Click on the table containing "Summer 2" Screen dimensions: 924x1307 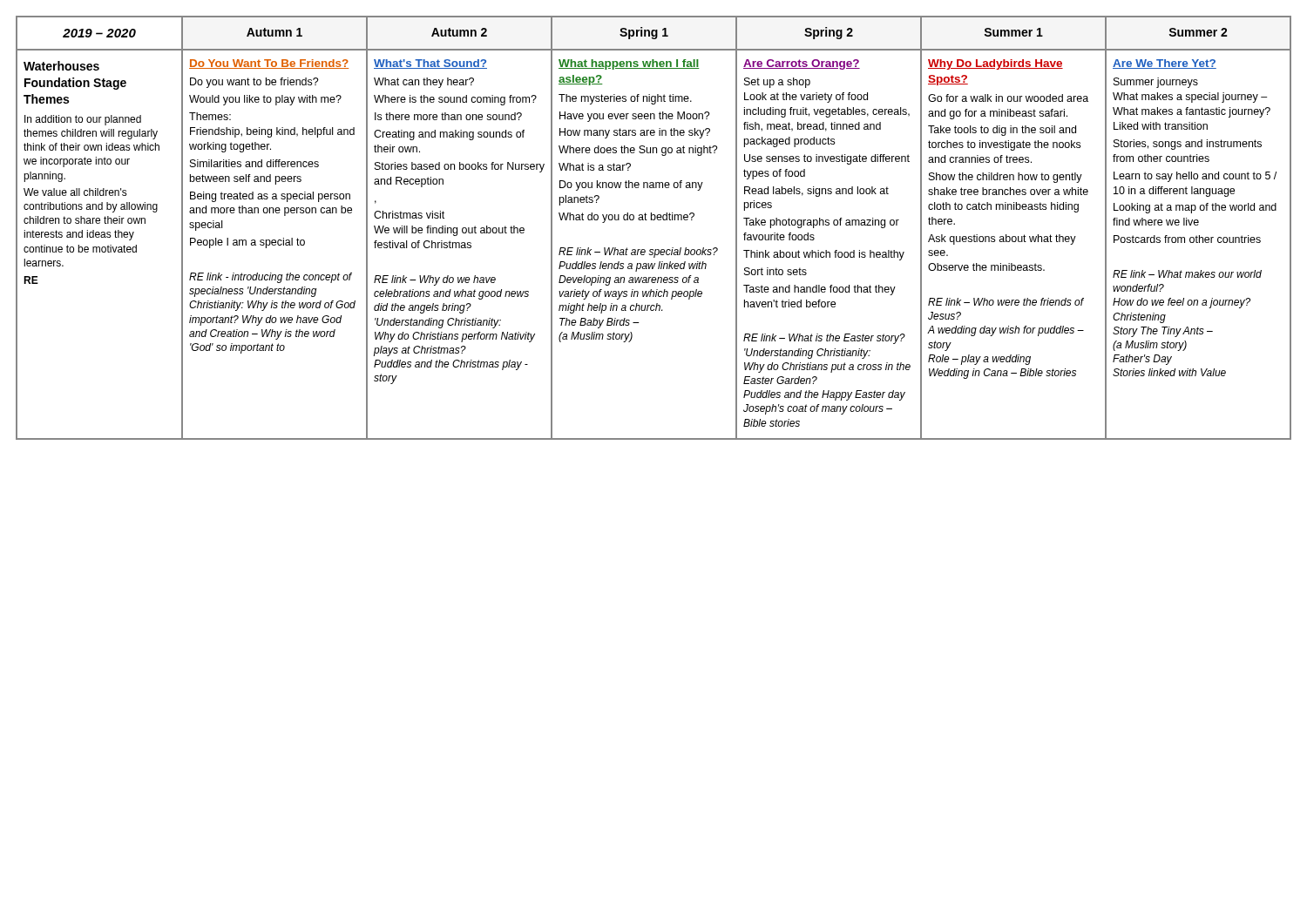(x=654, y=462)
